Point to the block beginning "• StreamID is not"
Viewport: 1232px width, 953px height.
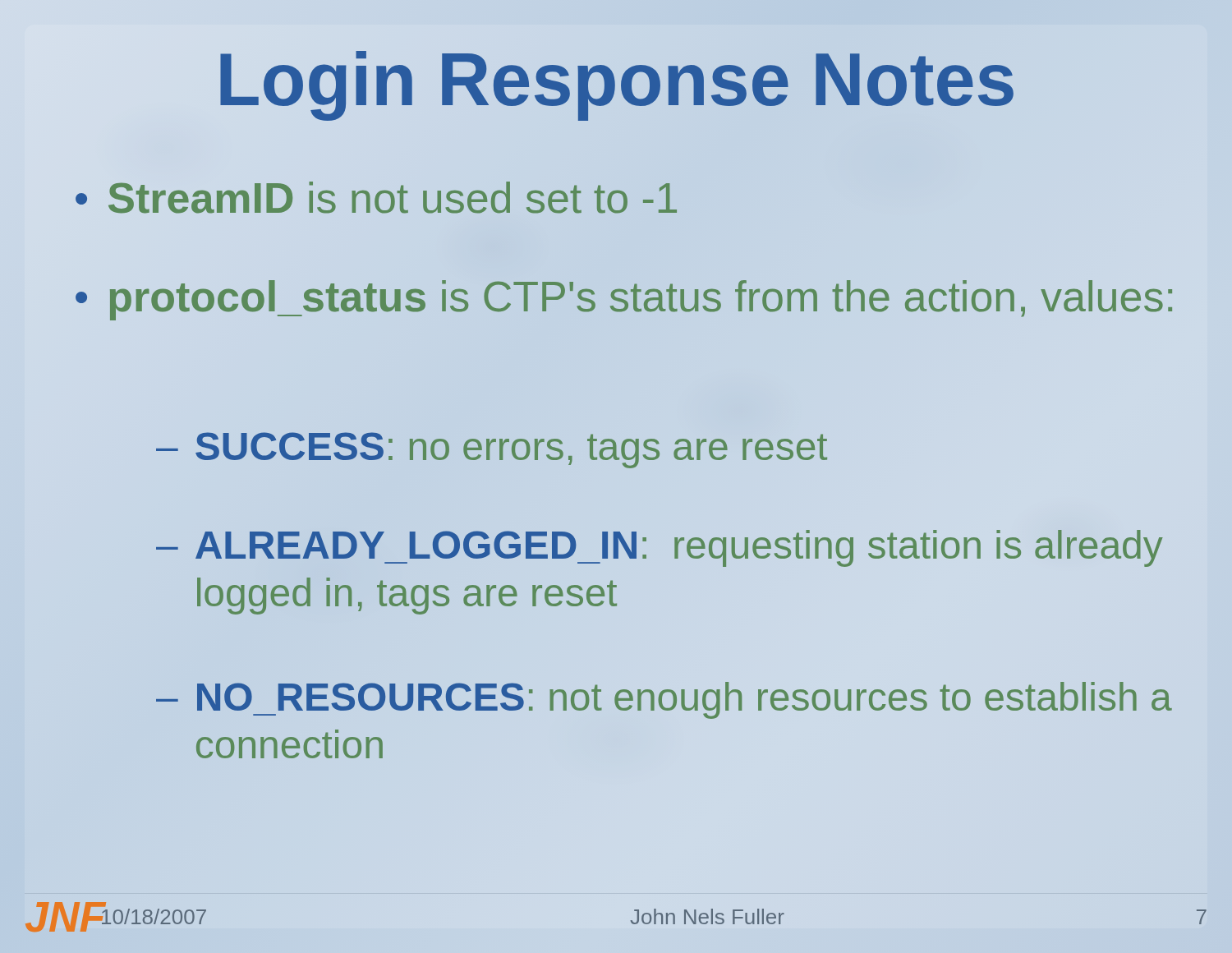376,198
